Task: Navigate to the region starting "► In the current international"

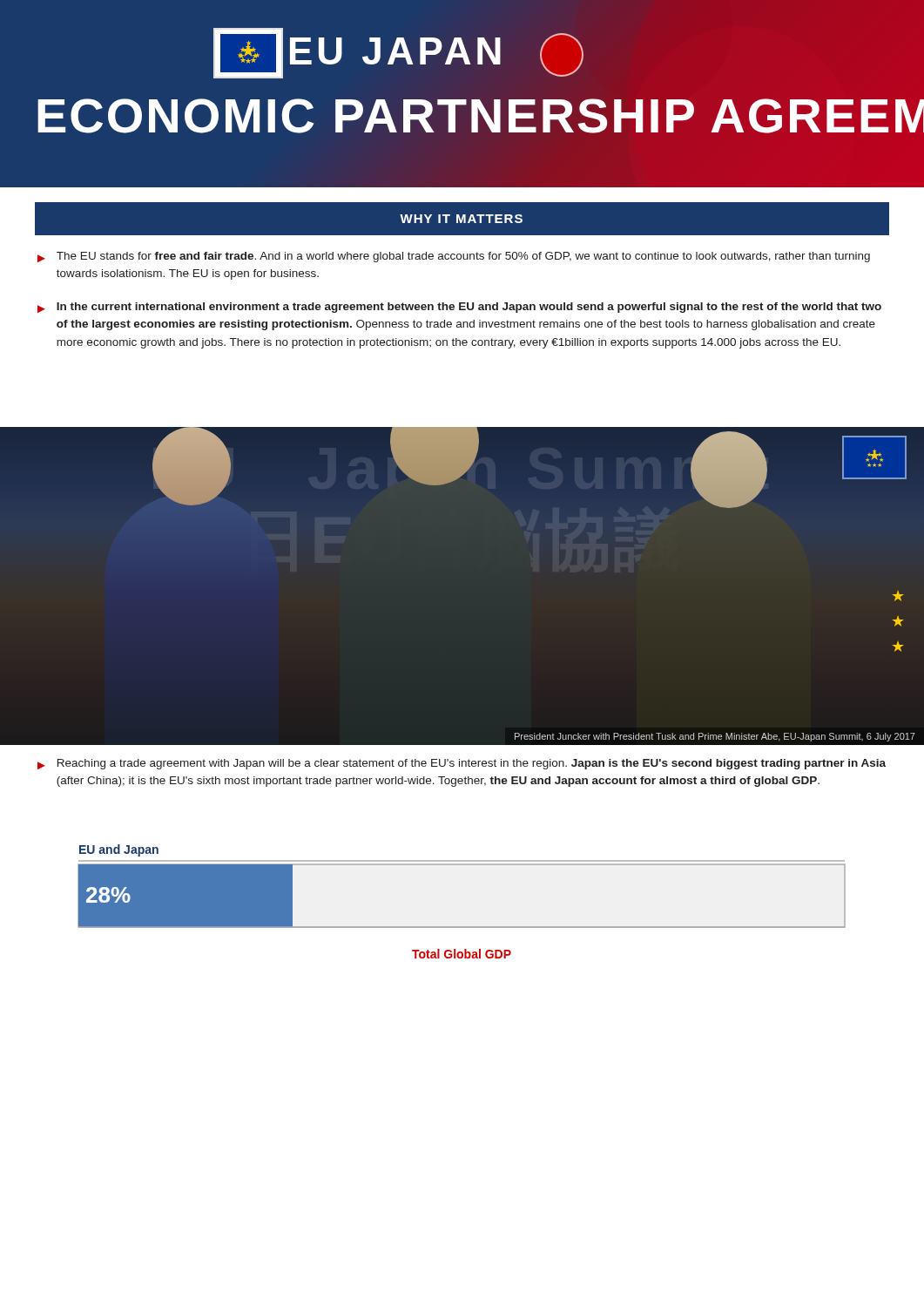Action: tap(462, 324)
